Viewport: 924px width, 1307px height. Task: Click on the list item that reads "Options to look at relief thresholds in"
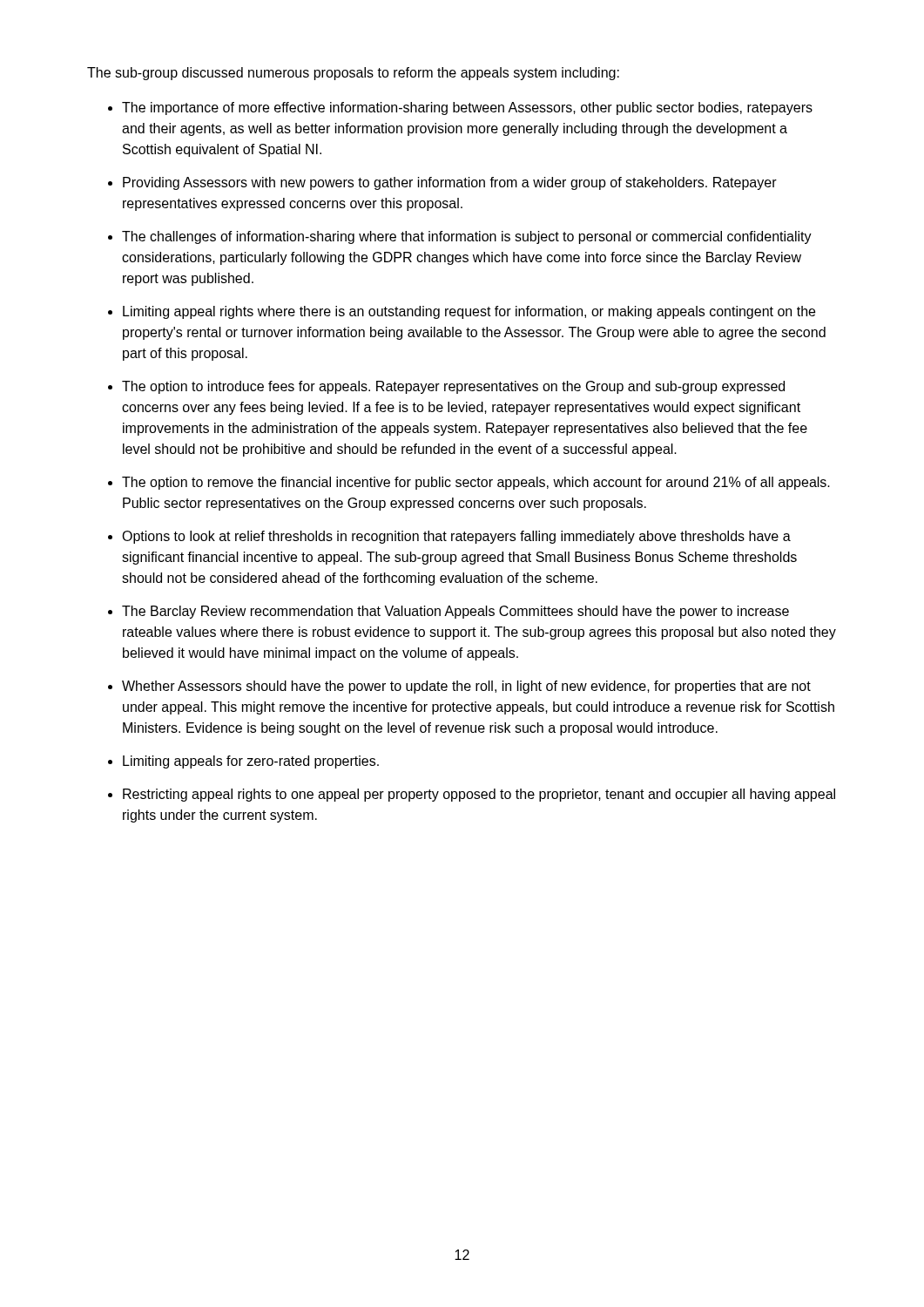point(460,557)
